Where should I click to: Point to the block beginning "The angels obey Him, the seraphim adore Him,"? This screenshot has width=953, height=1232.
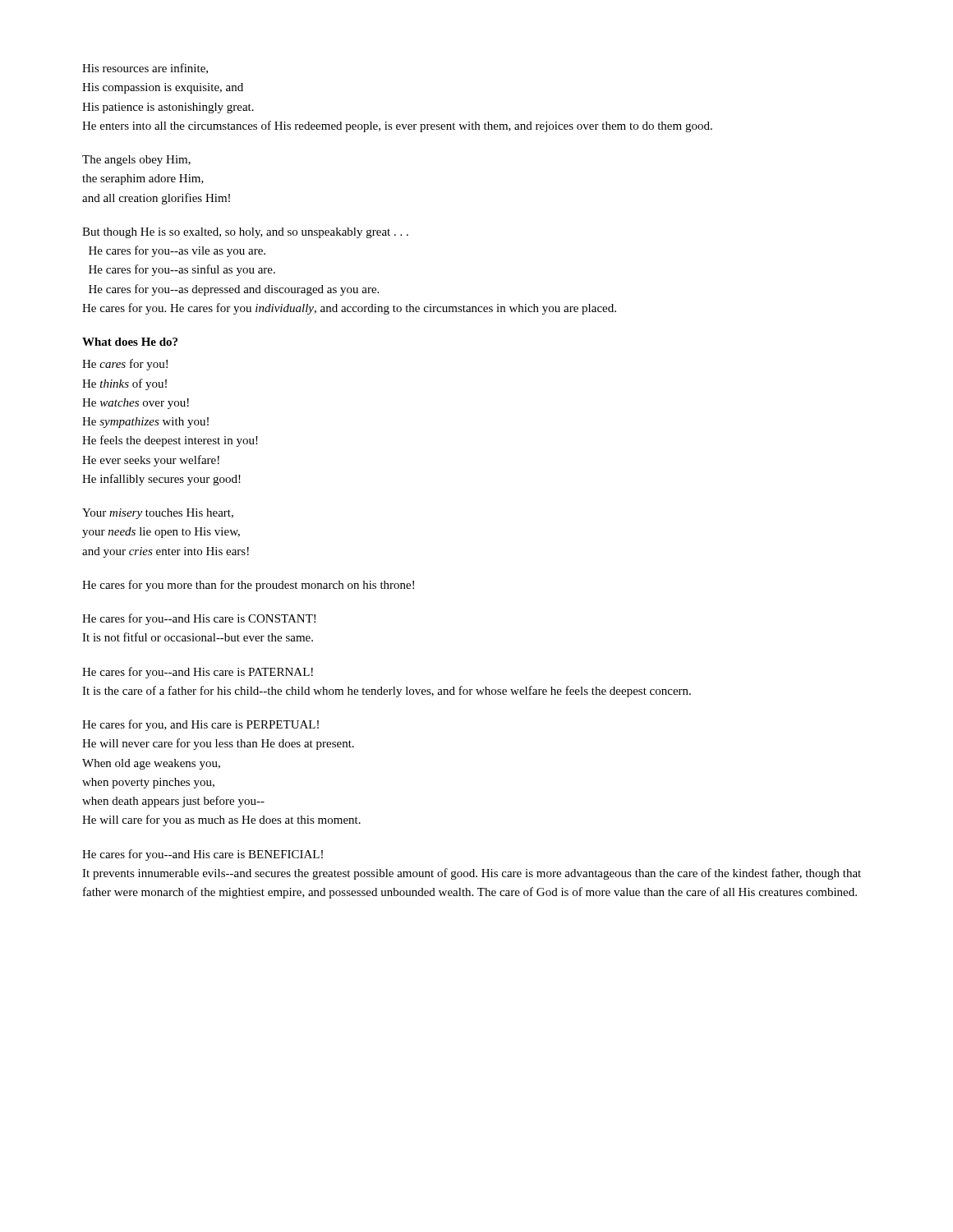(x=157, y=178)
